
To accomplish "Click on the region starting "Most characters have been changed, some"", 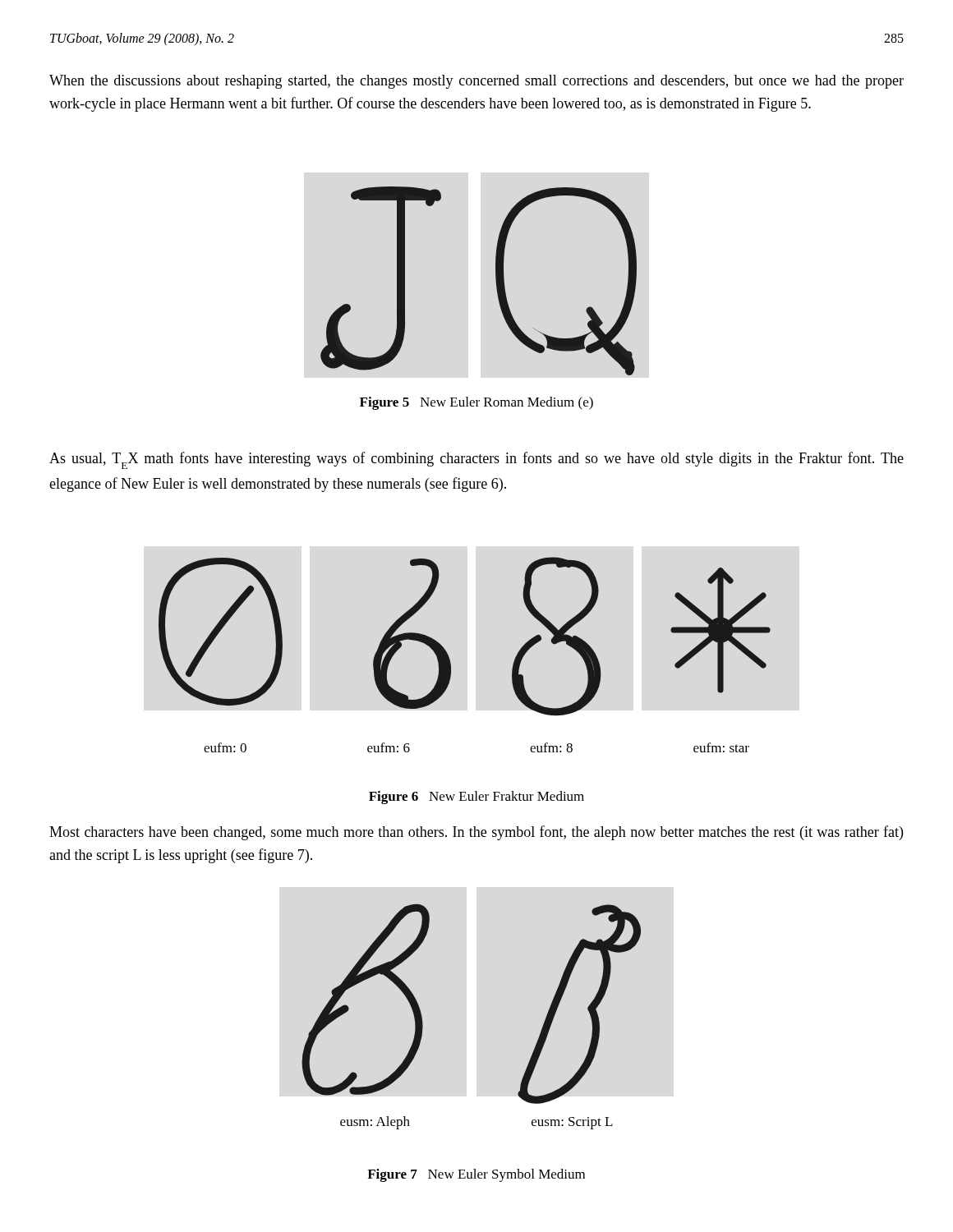I will point(476,843).
